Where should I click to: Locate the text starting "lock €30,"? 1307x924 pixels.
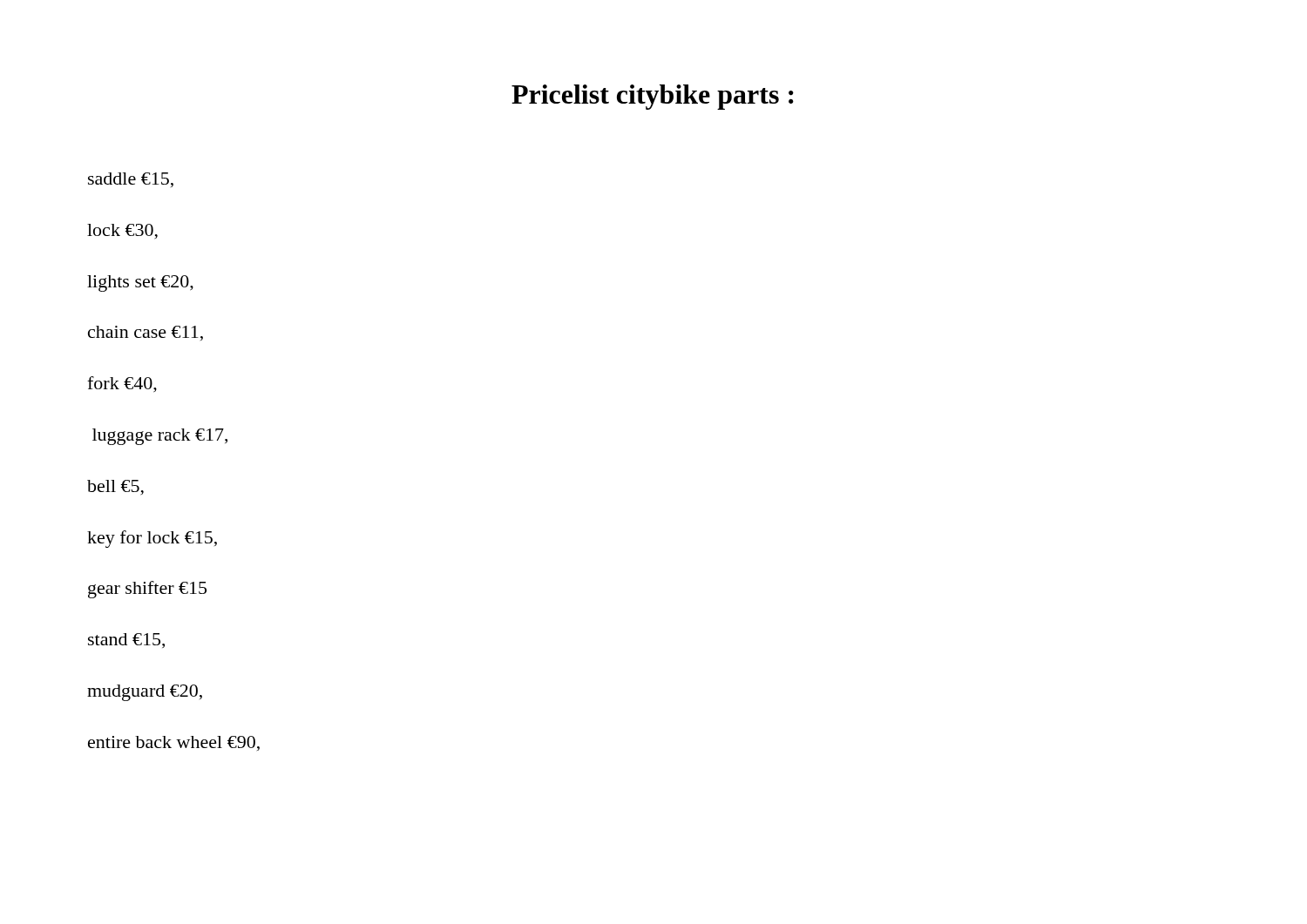(x=123, y=229)
